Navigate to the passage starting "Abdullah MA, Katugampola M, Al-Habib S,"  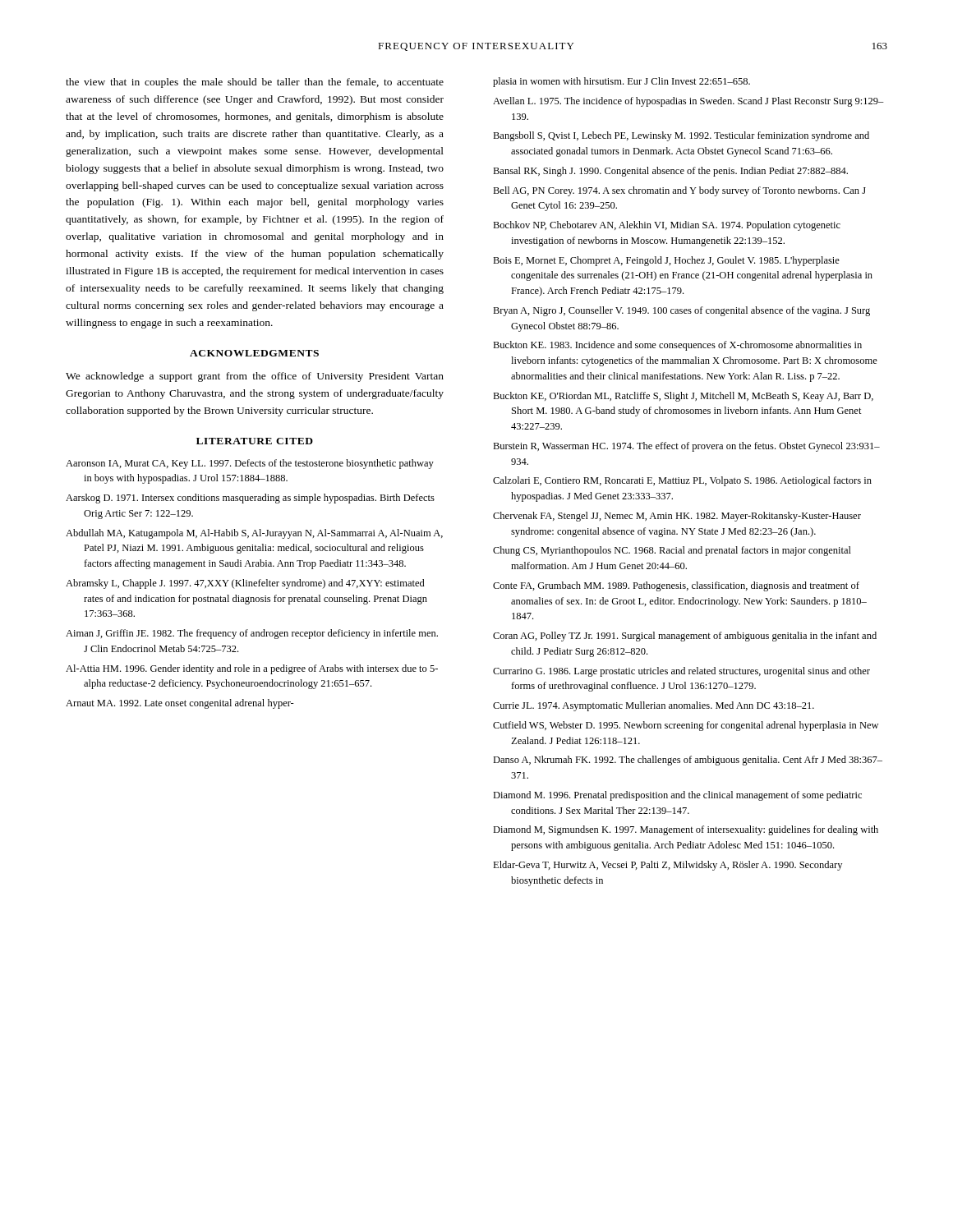point(254,548)
